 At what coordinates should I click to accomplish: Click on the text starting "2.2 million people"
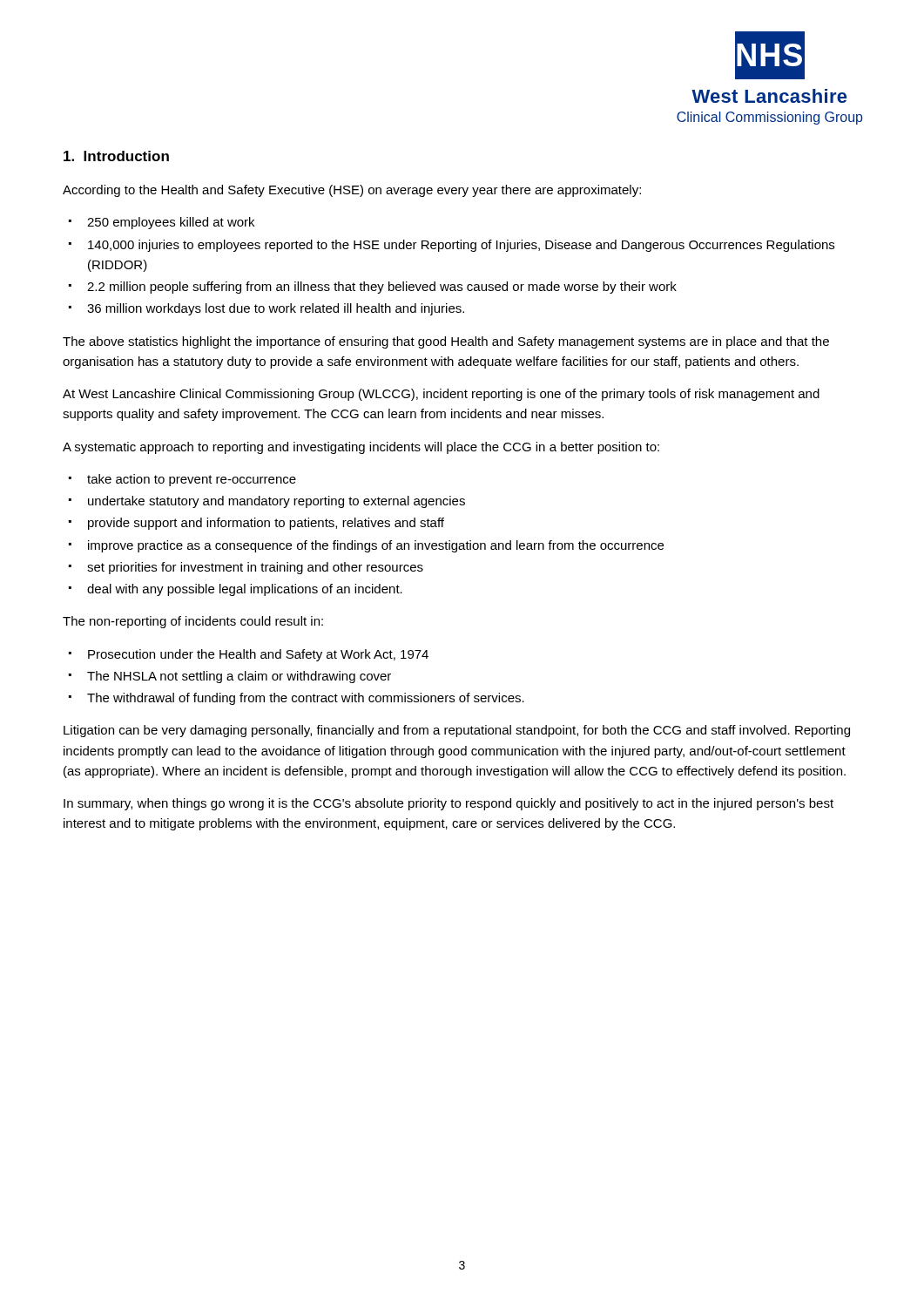(x=382, y=286)
